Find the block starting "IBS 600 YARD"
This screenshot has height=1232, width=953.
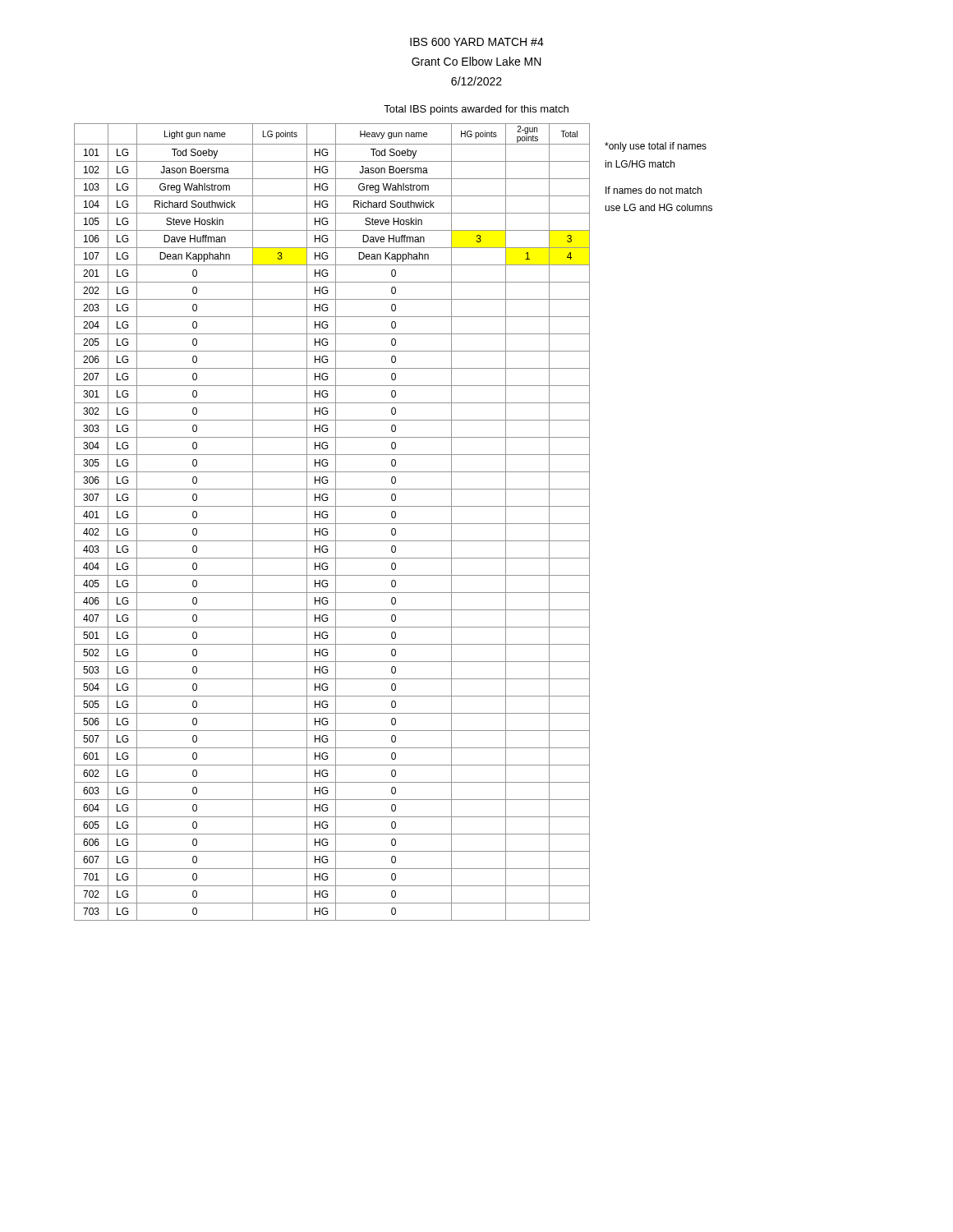476,61
